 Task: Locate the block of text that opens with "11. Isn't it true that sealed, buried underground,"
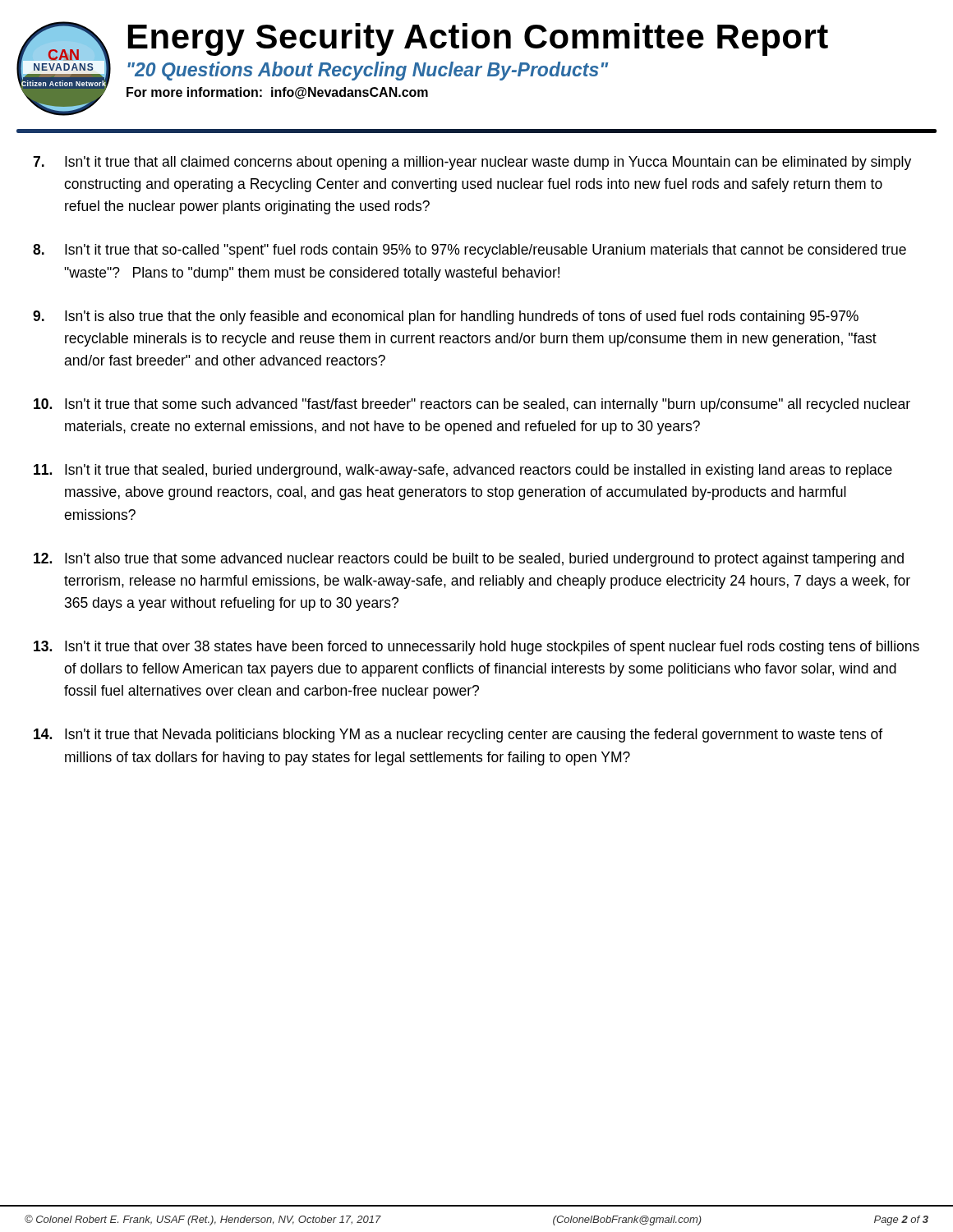click(476, 493)
